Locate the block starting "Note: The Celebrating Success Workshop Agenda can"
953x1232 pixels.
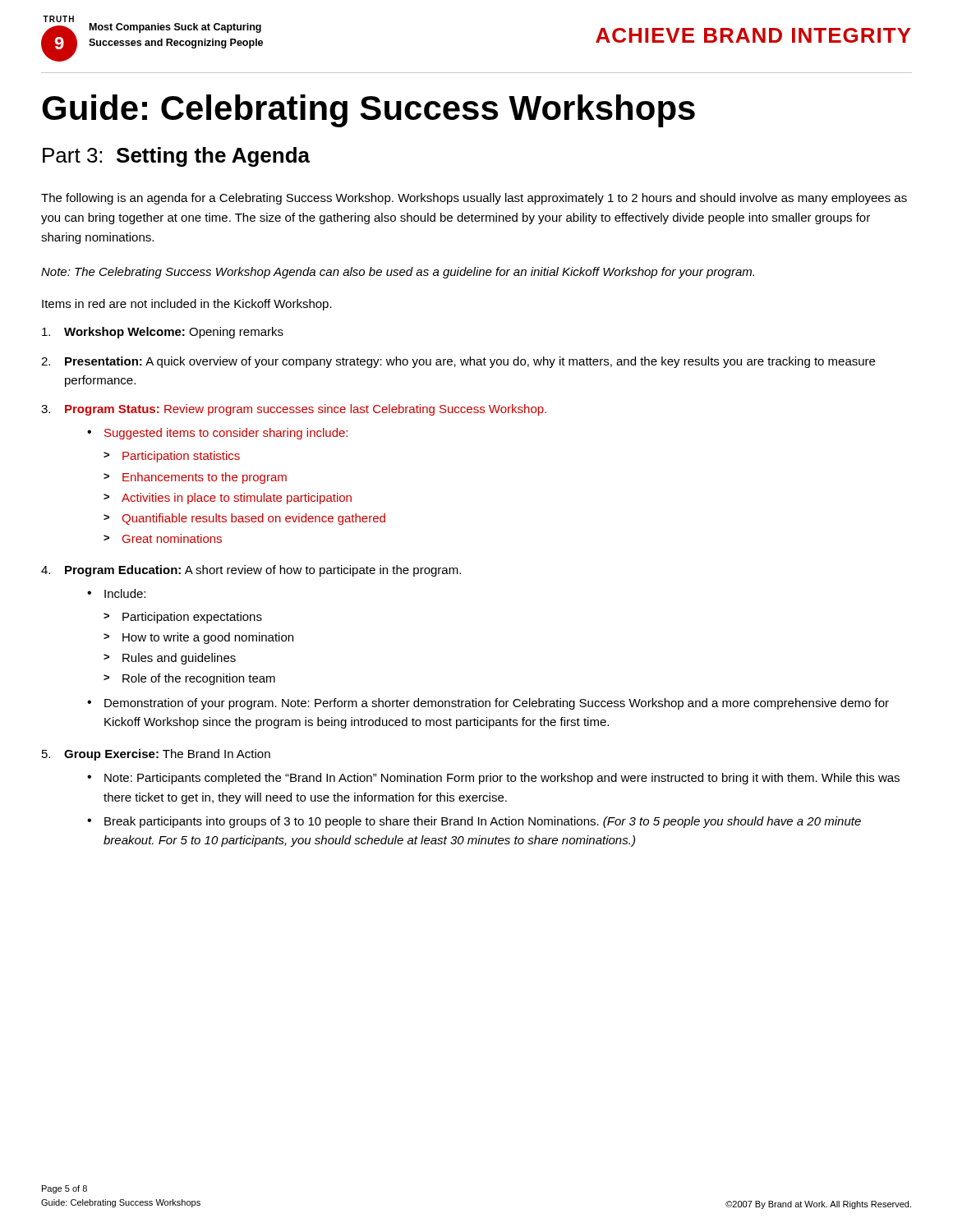pos(476,272)
